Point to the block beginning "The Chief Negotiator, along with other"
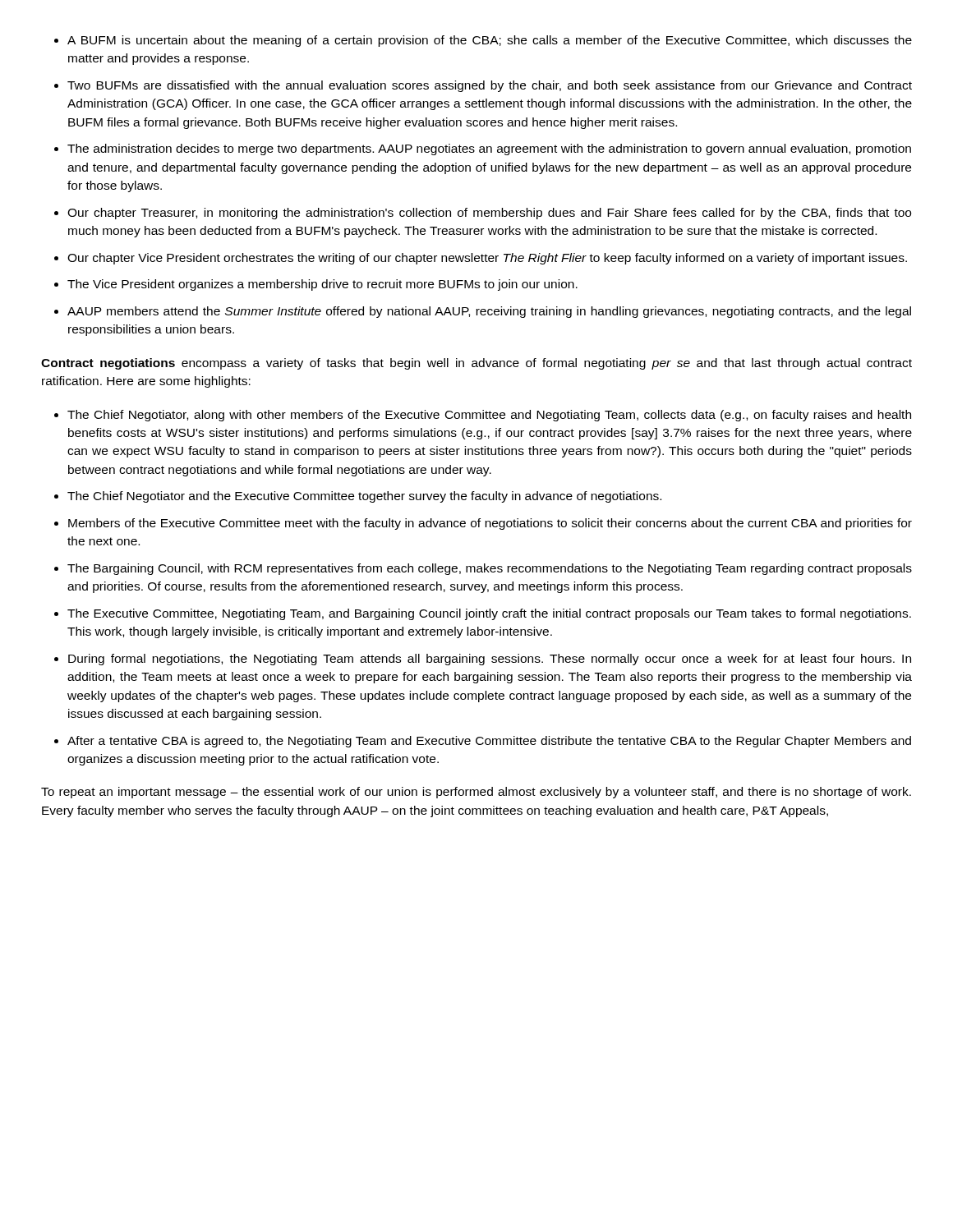 [490, 442]
